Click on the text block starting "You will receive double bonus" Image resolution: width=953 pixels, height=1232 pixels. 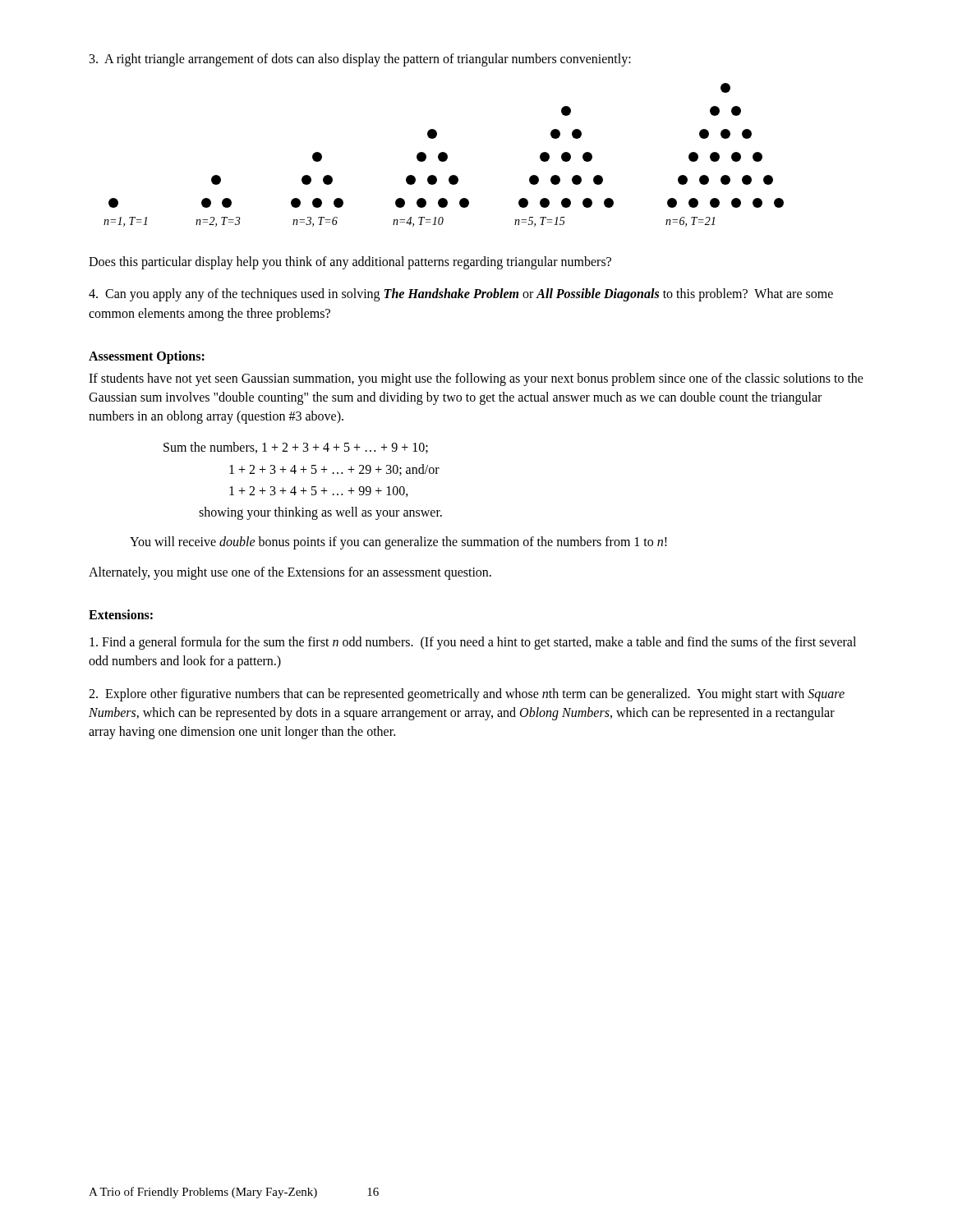point(399,542)
